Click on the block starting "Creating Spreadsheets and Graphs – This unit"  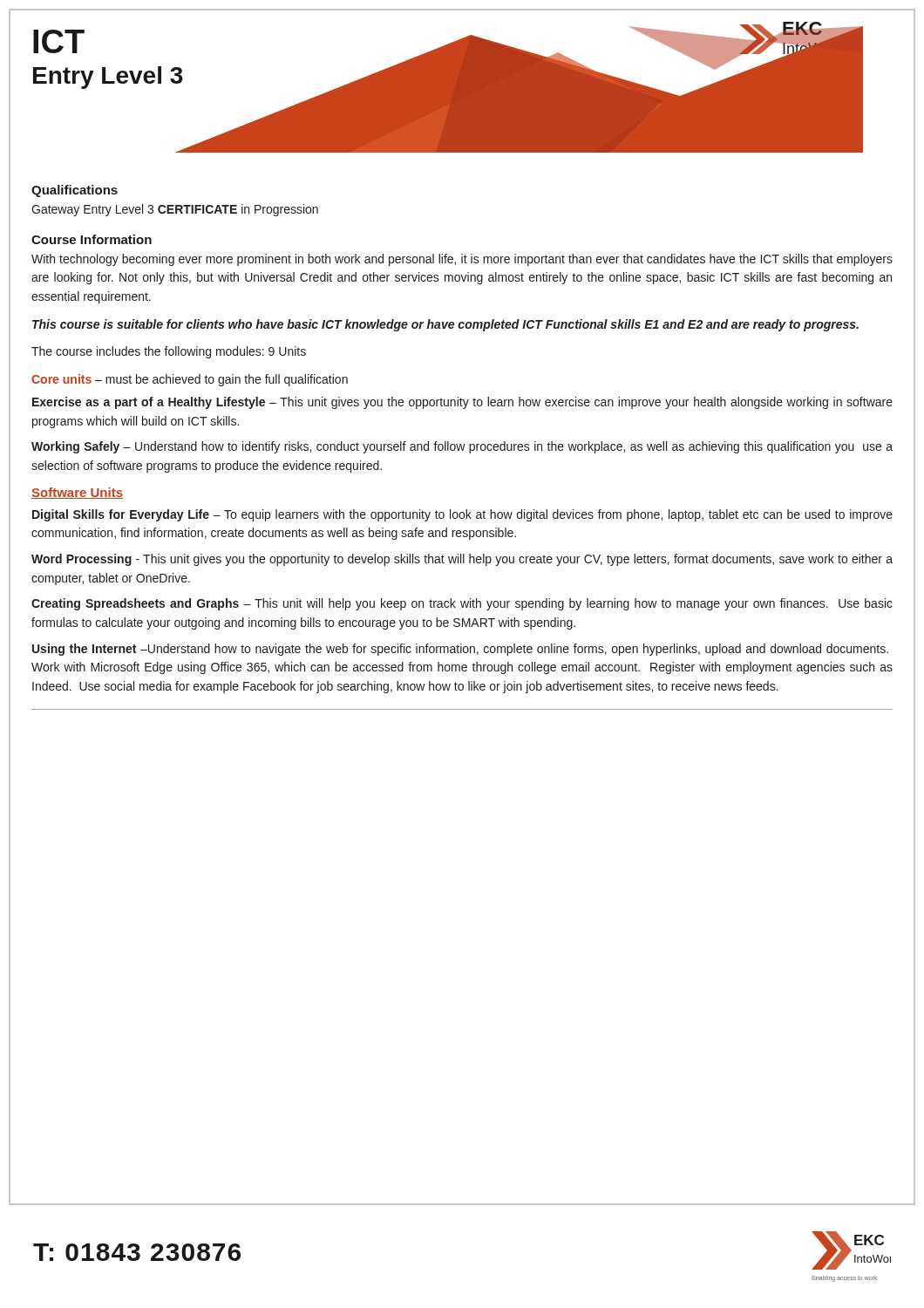pyautogui.click(x=462, y=613)
